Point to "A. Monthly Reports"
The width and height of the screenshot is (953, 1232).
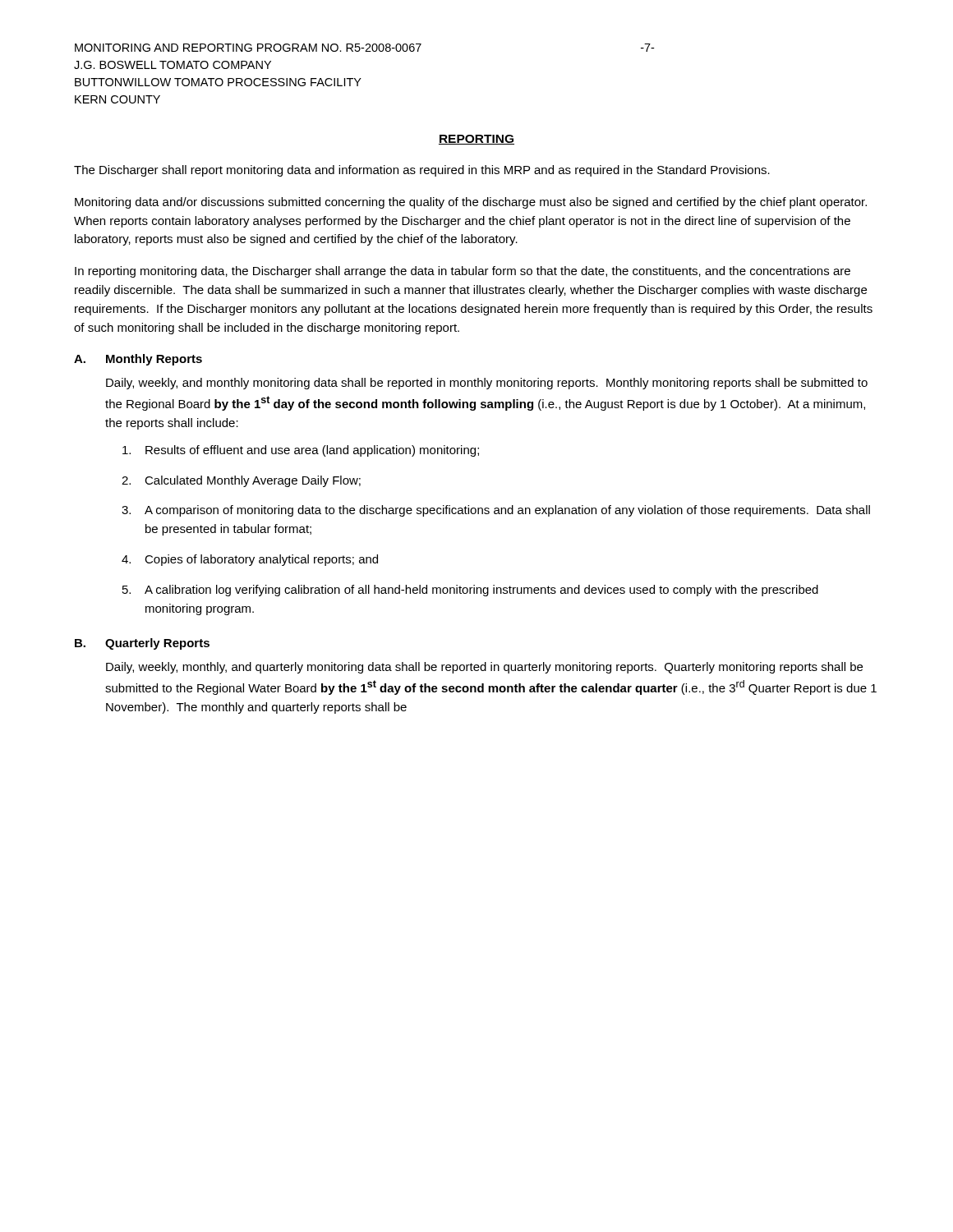[138, 359]
